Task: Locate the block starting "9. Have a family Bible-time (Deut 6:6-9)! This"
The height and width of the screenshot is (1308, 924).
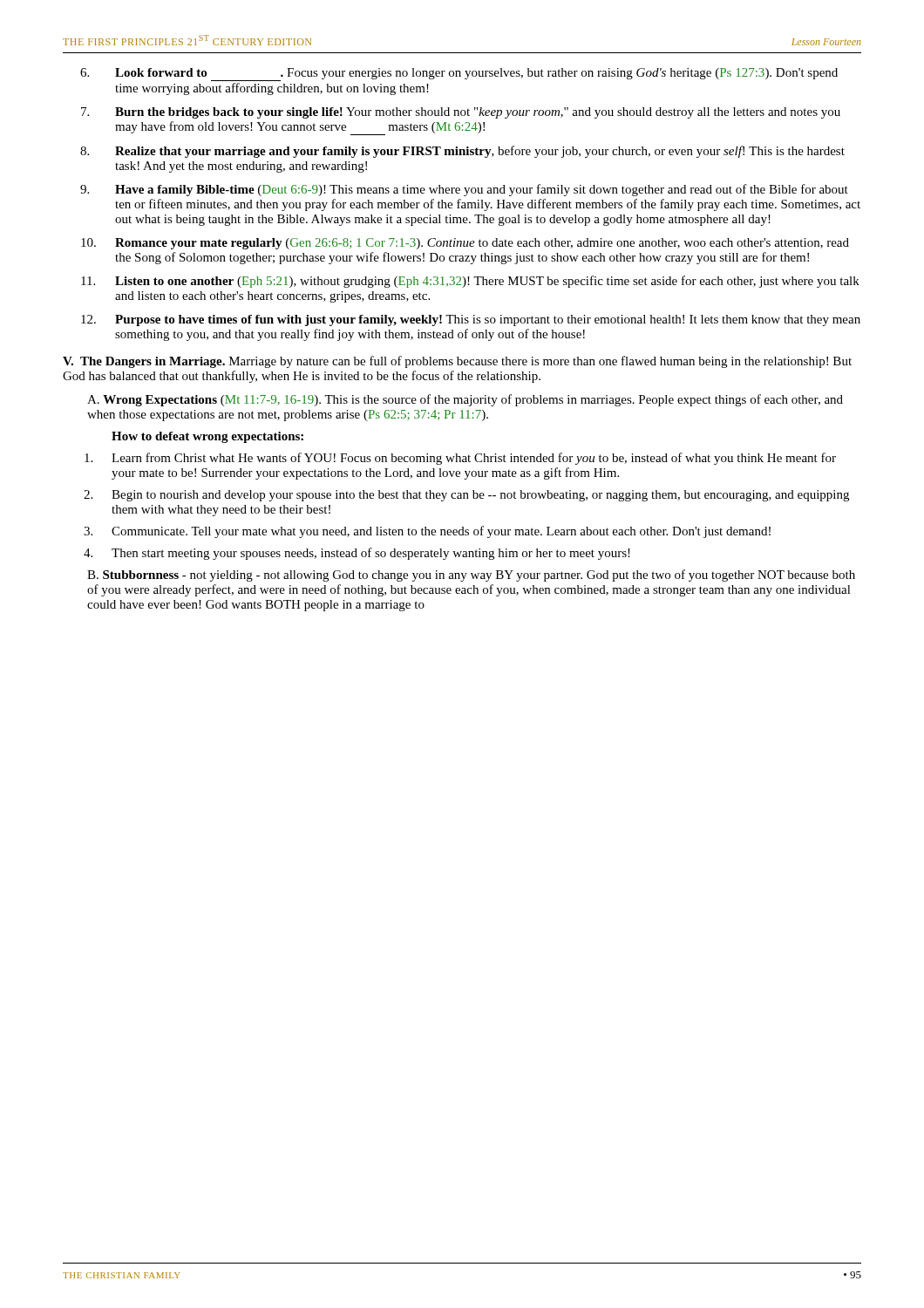Action: [488, 204]
